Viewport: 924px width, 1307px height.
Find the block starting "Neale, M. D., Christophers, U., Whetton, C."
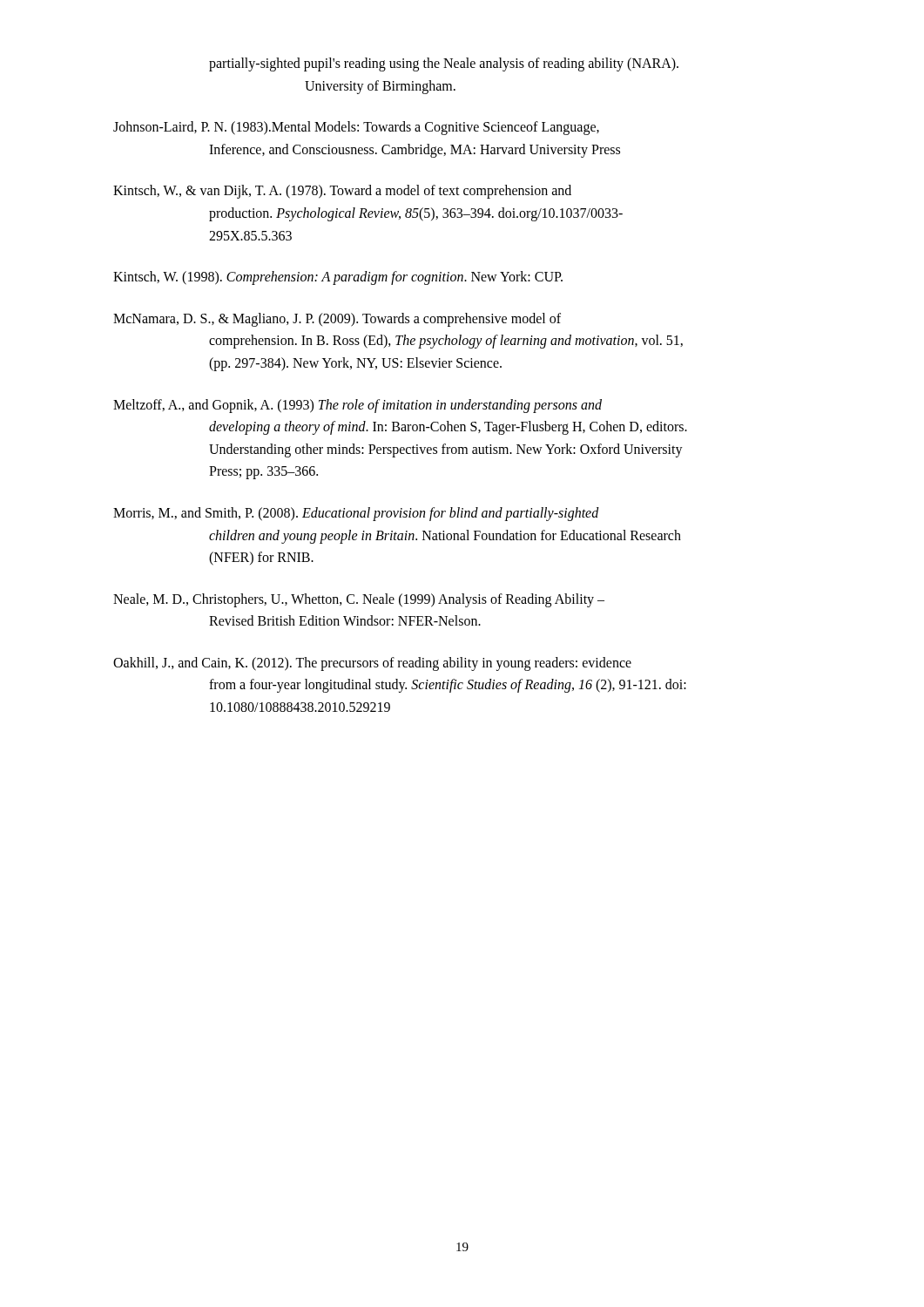(x=475, y=610)
